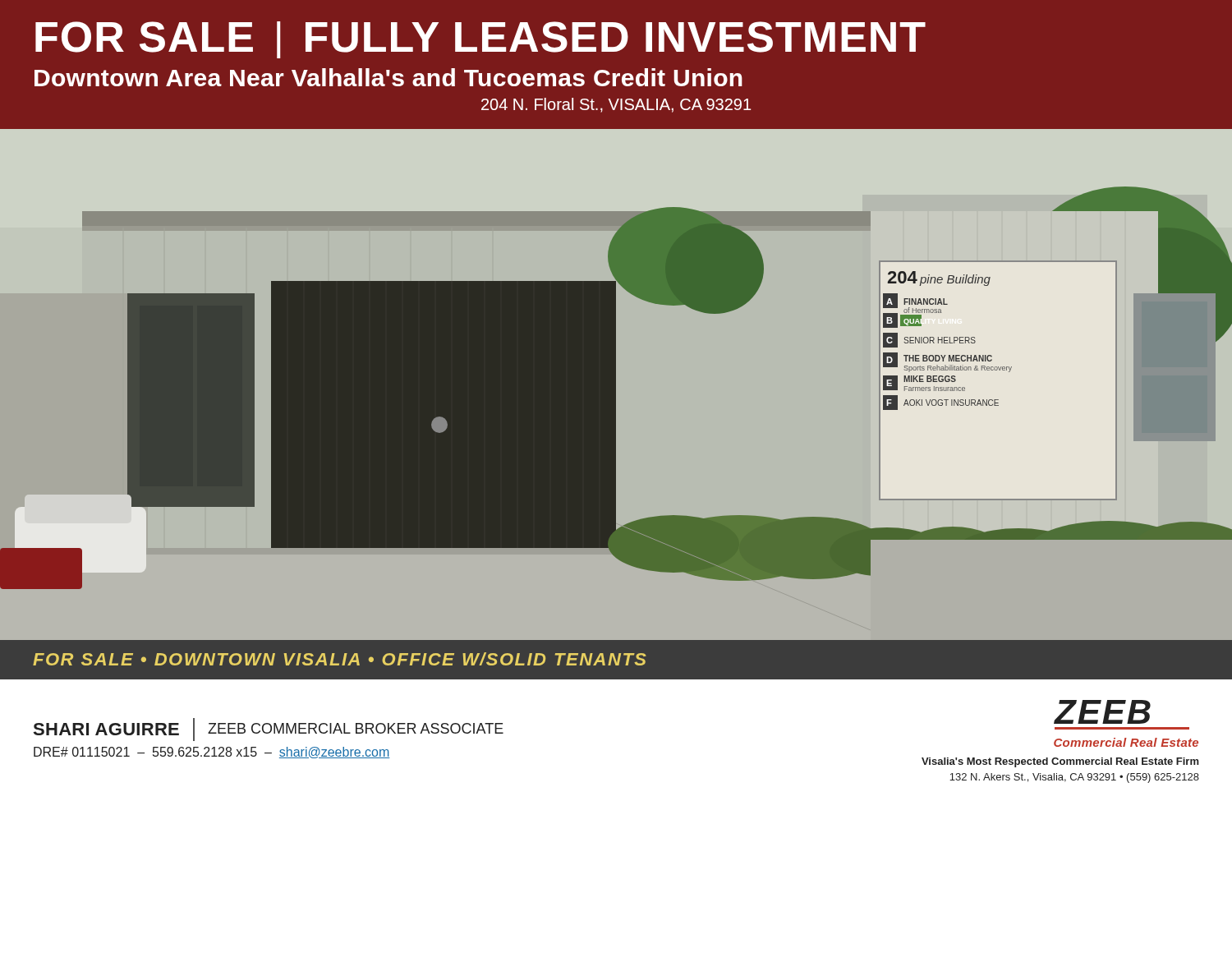Find the photo
The width and height of the screenshot is (1232, 953).
(x=616, y=384)
